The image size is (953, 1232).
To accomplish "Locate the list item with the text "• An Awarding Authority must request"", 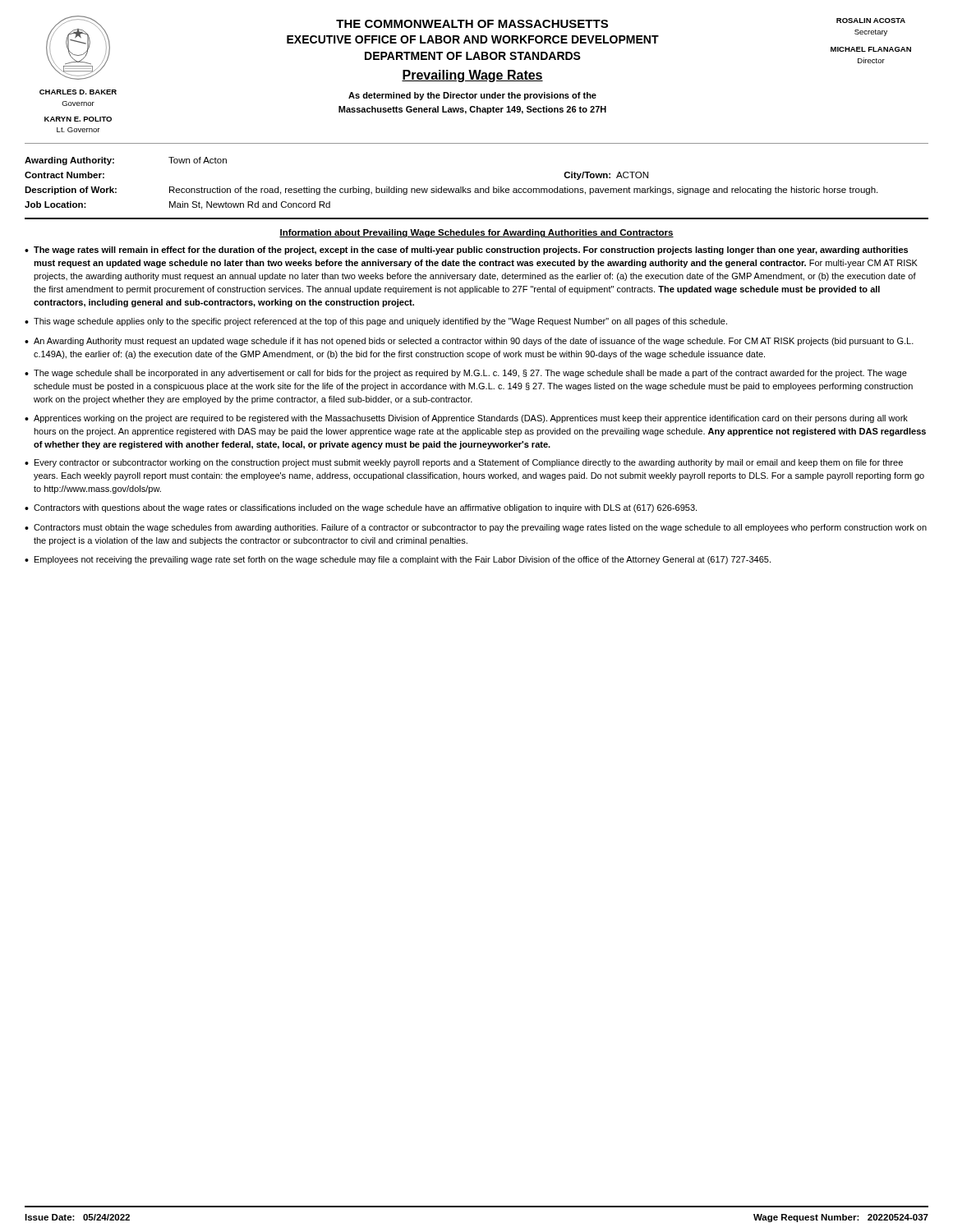I will pyautogui.click(x=476, y=348).
